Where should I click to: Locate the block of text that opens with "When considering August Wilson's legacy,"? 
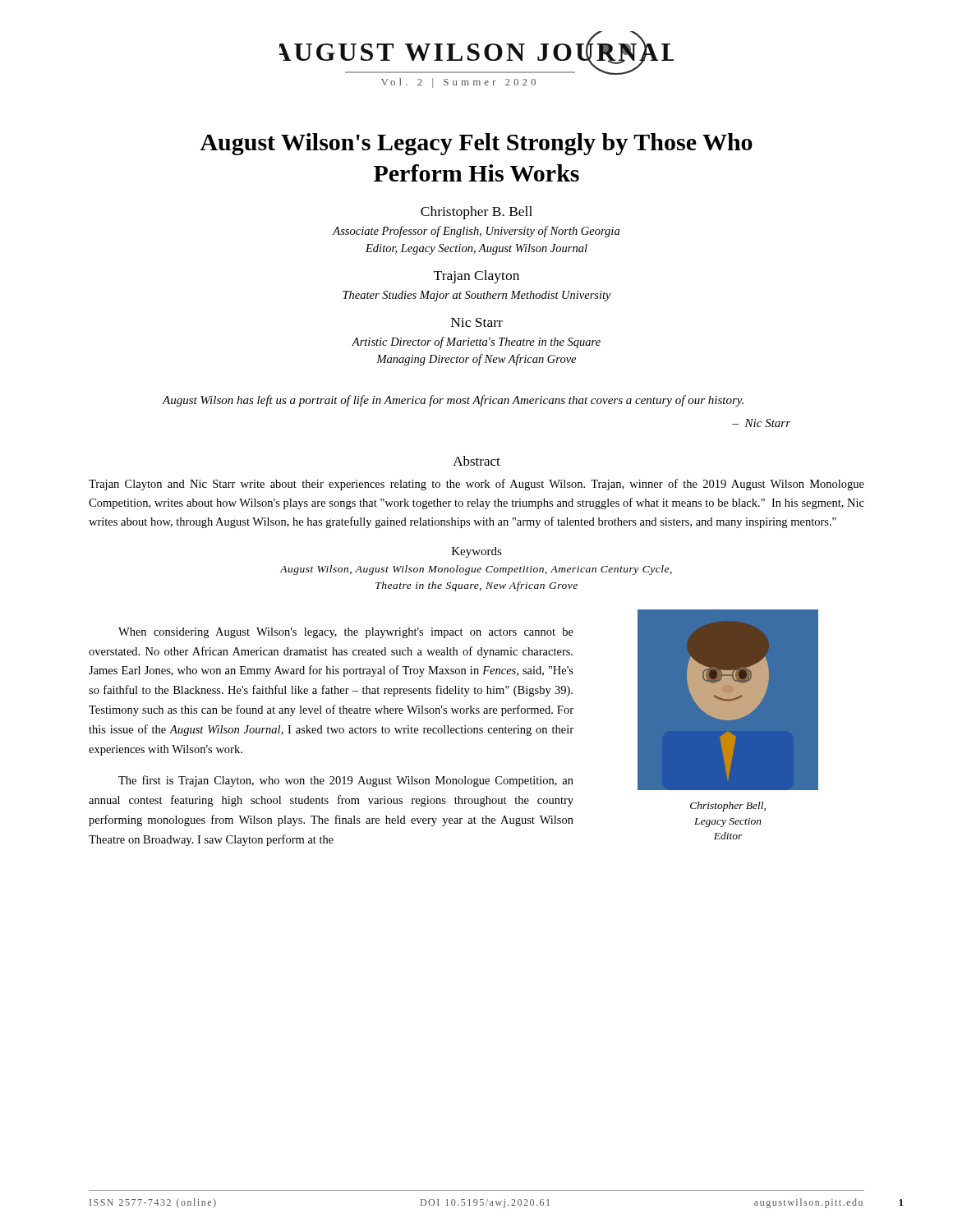[331, 736]
